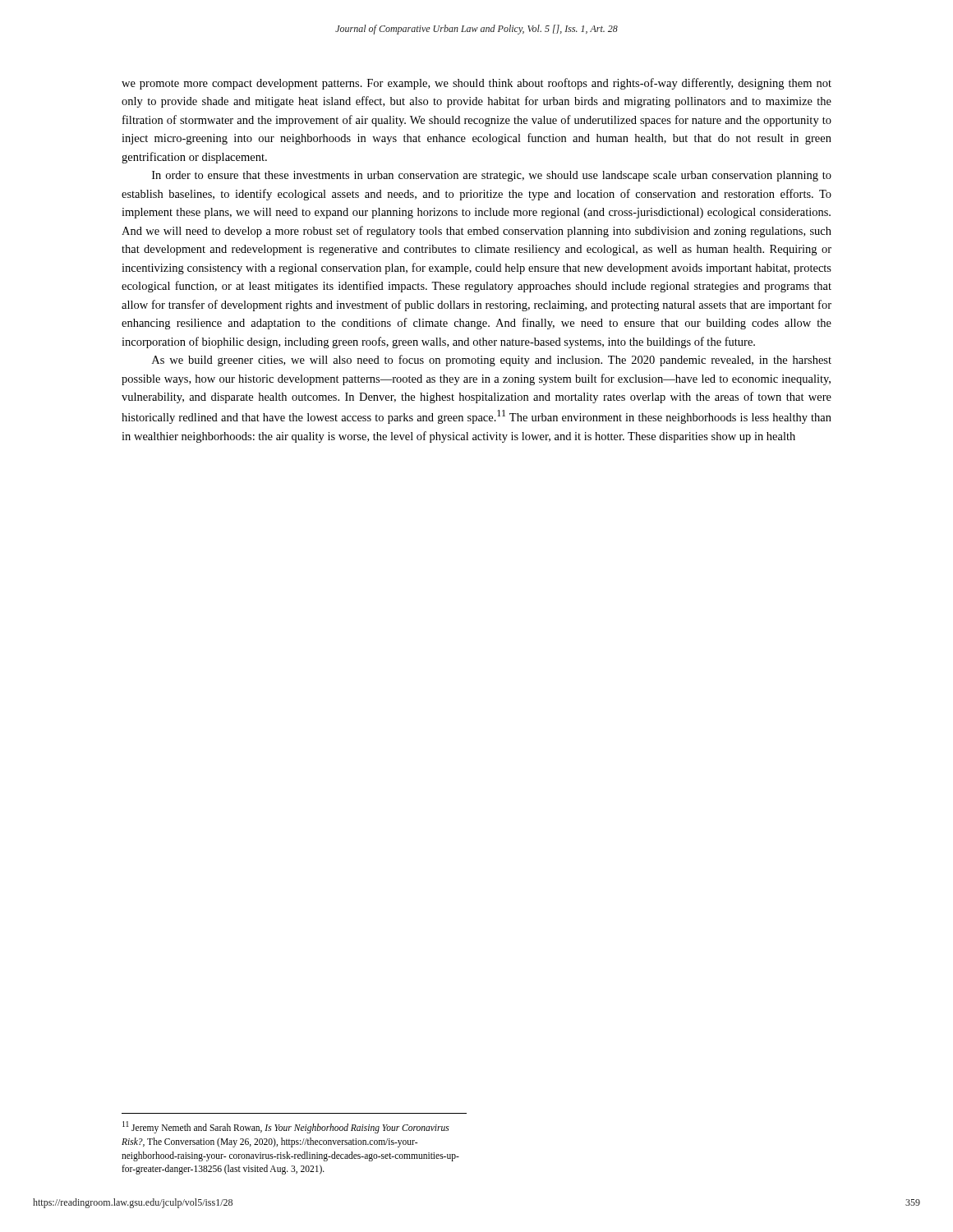Click a footnote
Viewport: 953px width, 1232px height.
[294, 1148]
